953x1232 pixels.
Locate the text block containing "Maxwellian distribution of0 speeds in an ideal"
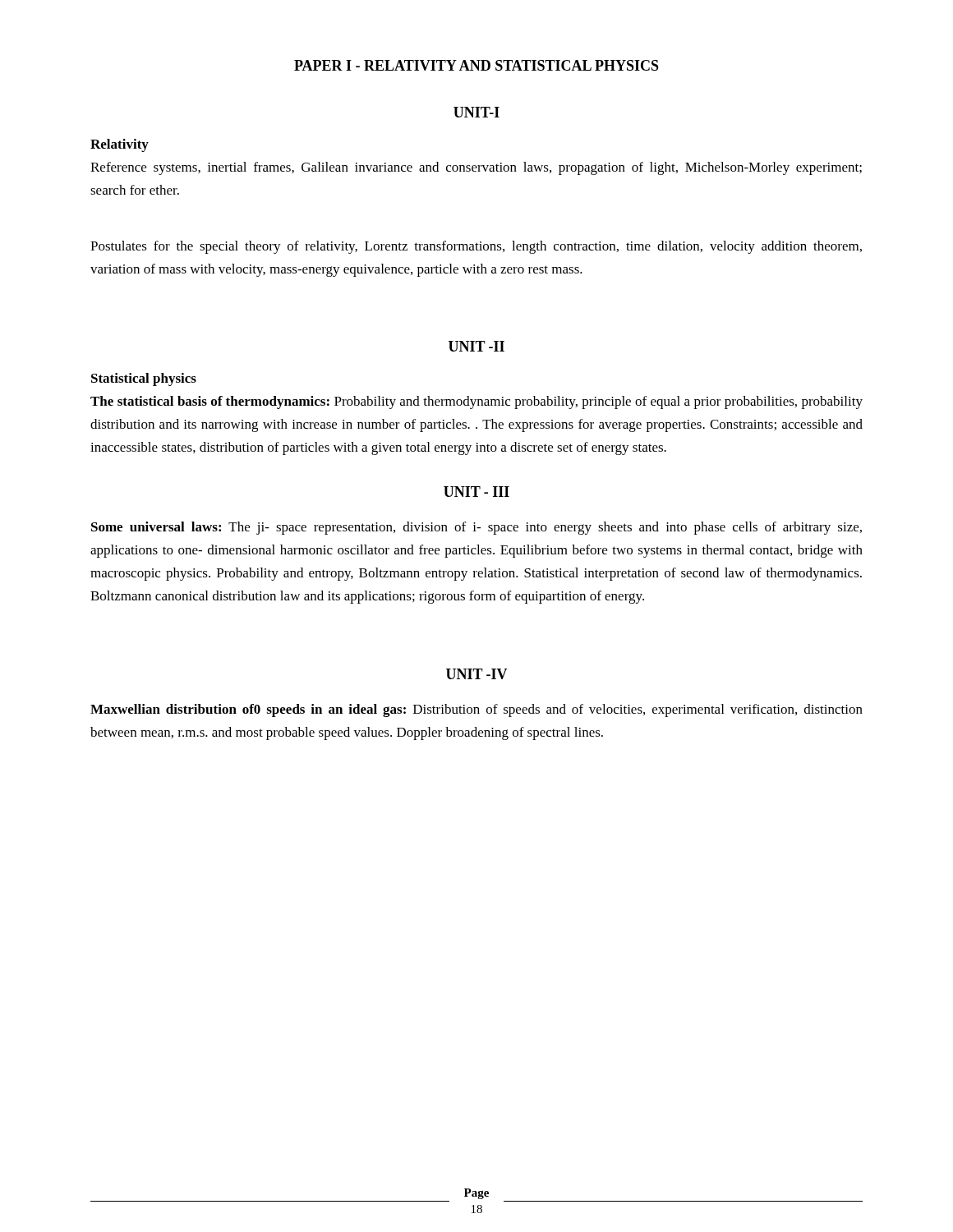(476, 720)
